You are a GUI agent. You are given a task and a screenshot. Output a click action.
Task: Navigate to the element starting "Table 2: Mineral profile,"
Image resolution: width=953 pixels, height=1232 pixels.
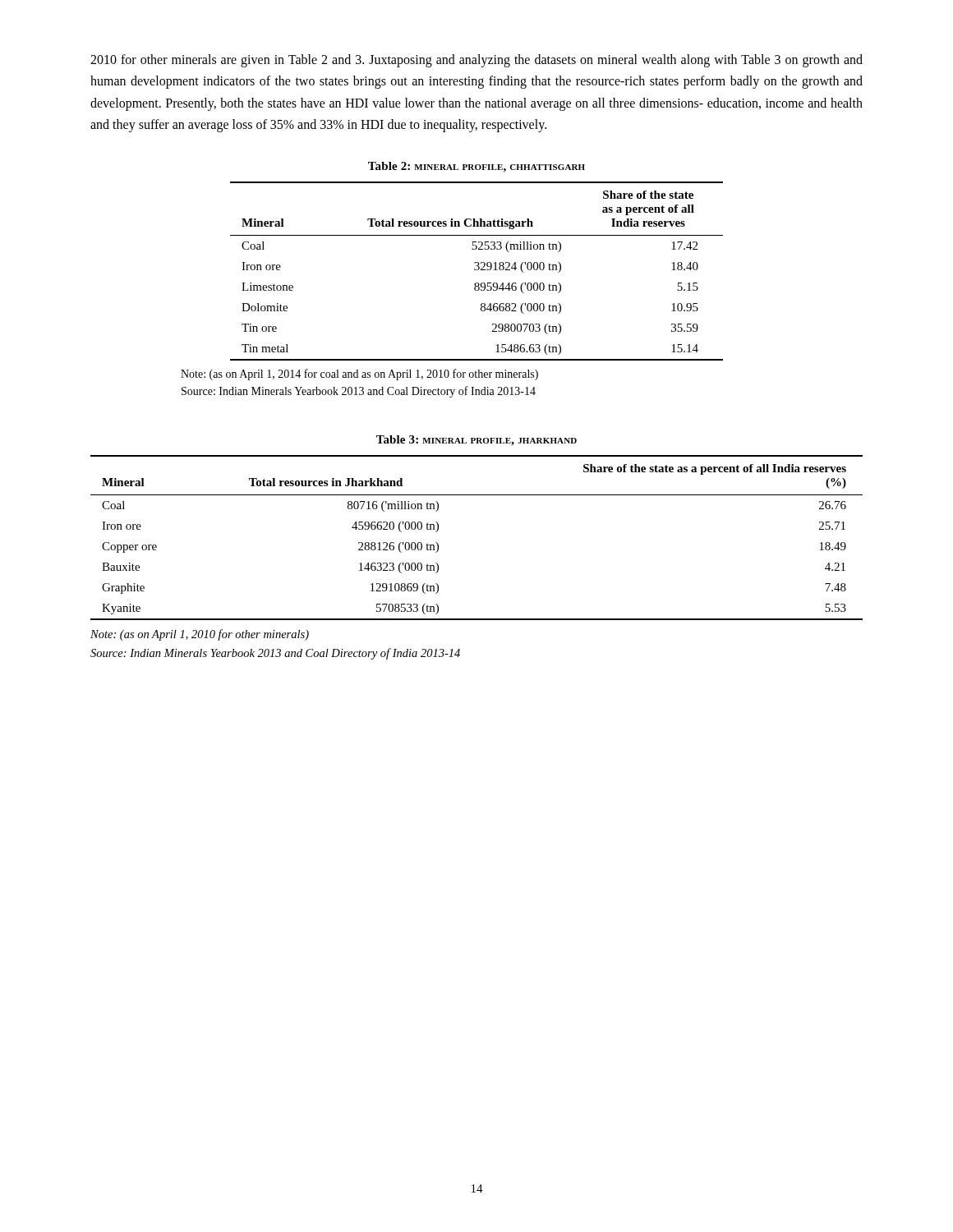[476, 166]
